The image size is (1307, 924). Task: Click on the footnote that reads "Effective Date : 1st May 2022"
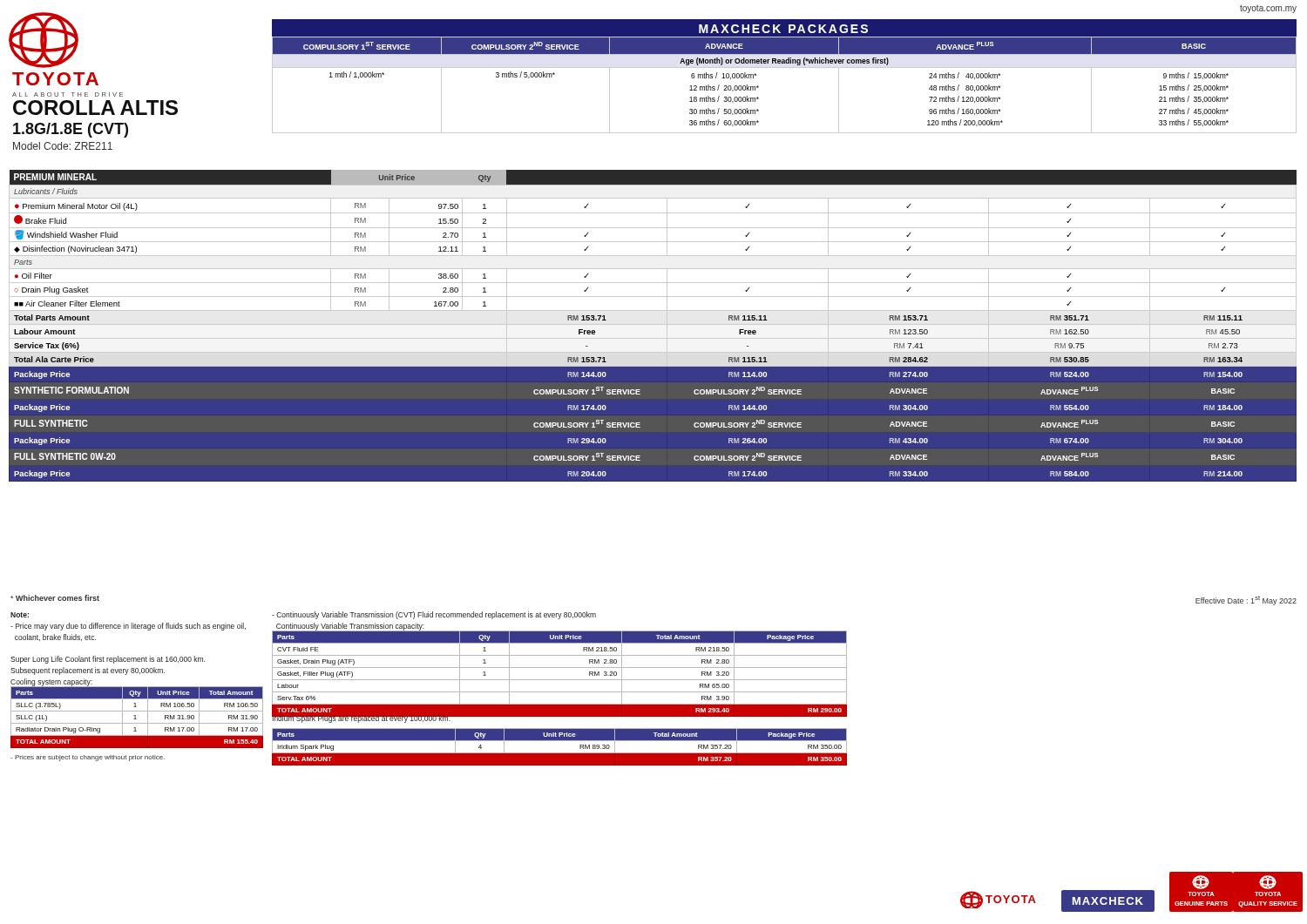click(1246, 600)
